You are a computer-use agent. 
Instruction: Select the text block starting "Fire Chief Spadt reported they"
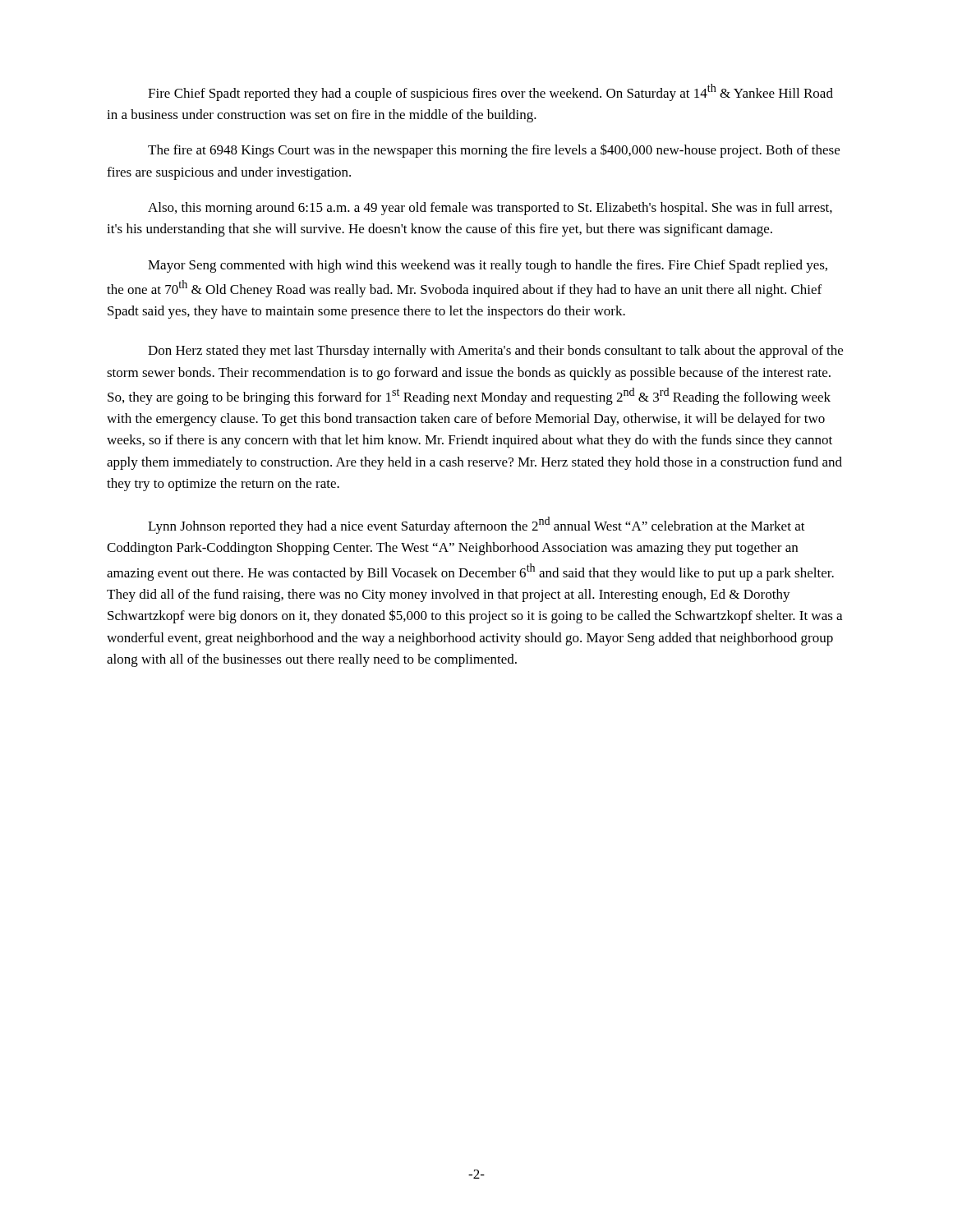click(x=476, y=201)
